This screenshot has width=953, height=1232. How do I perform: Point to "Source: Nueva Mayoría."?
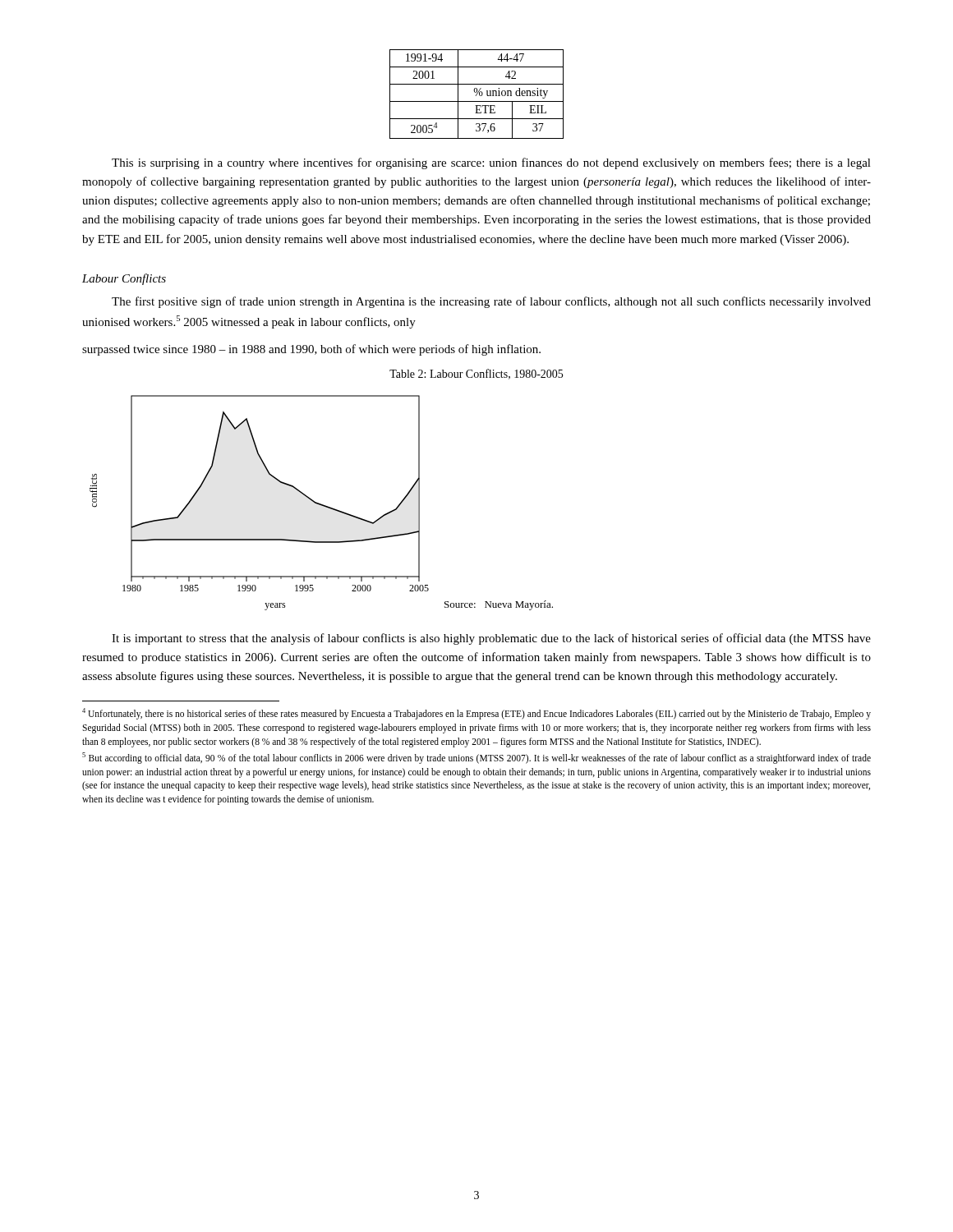point(499,604)
